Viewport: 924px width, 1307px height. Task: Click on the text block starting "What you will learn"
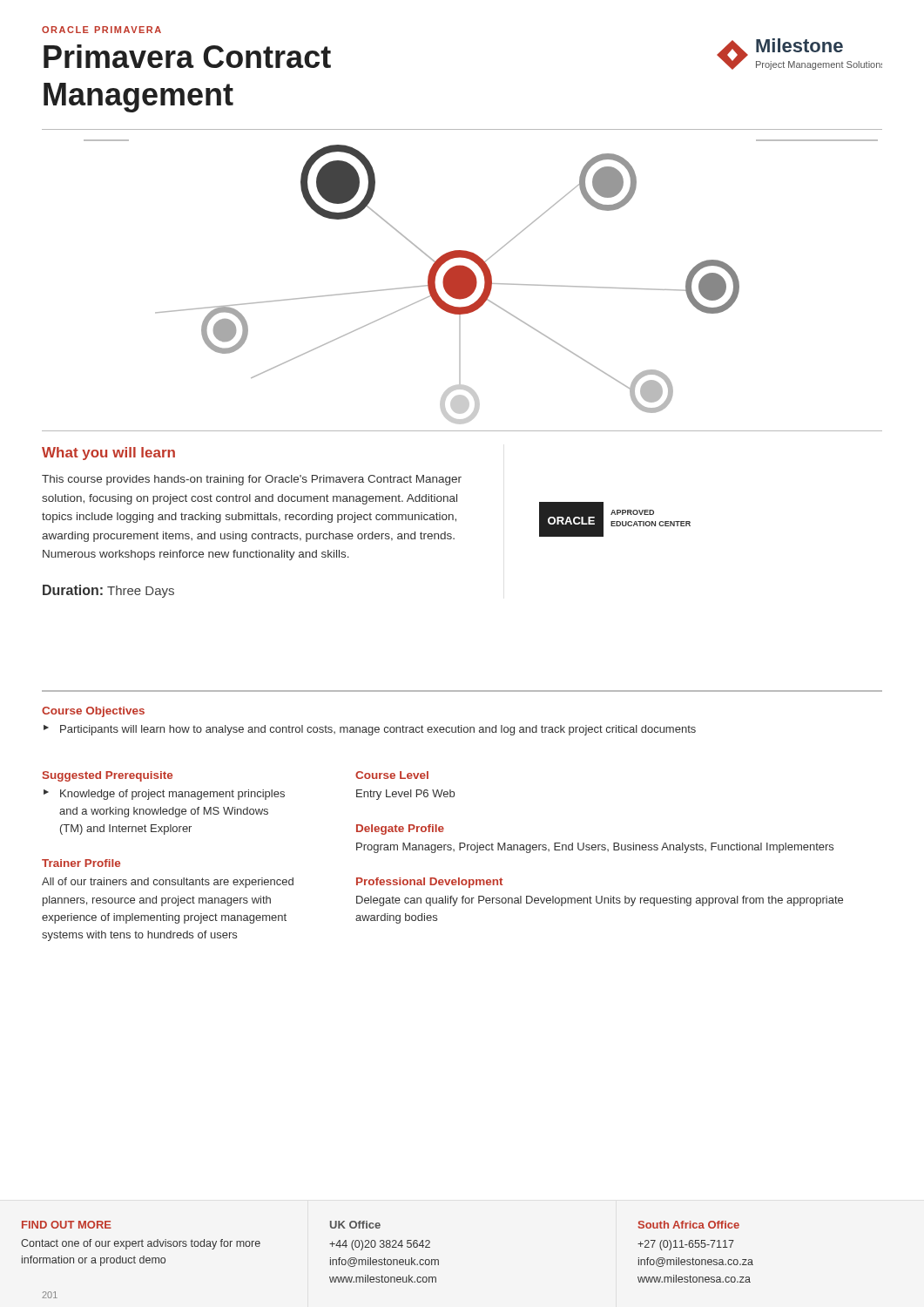(109, 453)
